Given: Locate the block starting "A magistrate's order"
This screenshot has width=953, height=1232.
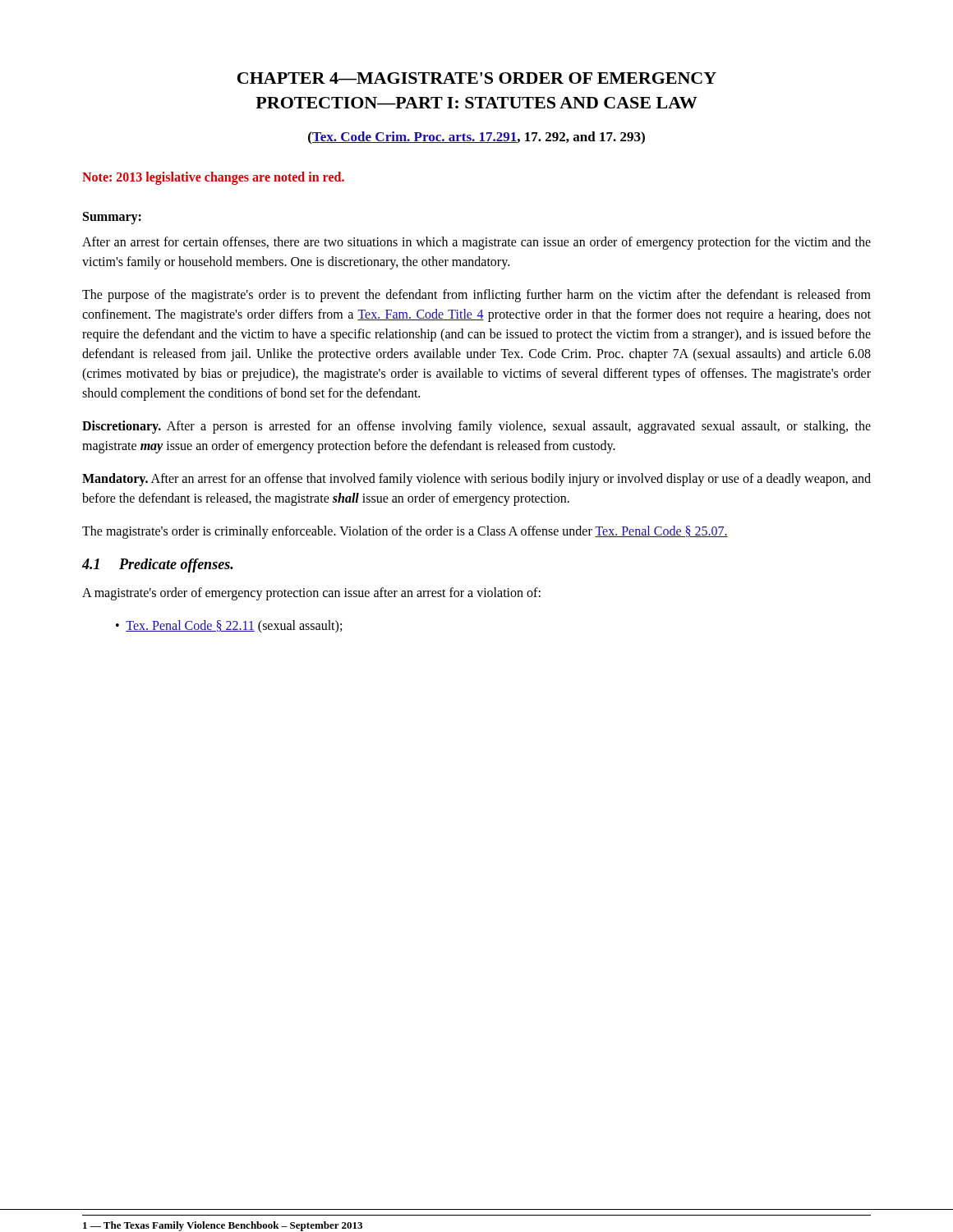Looking at the screenshot, I should (312, 593).
